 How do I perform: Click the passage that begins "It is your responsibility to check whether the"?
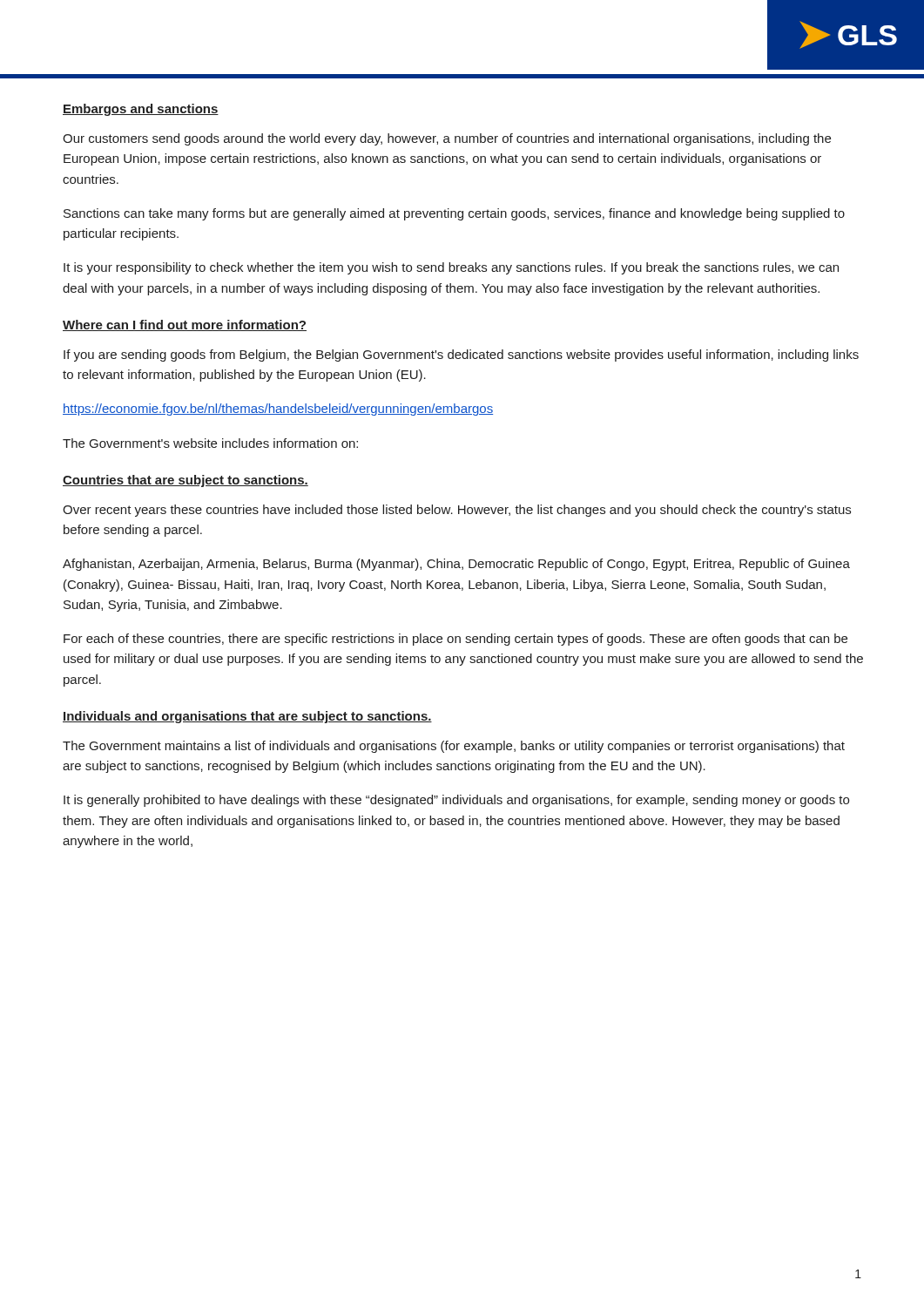tap(463, 277)
